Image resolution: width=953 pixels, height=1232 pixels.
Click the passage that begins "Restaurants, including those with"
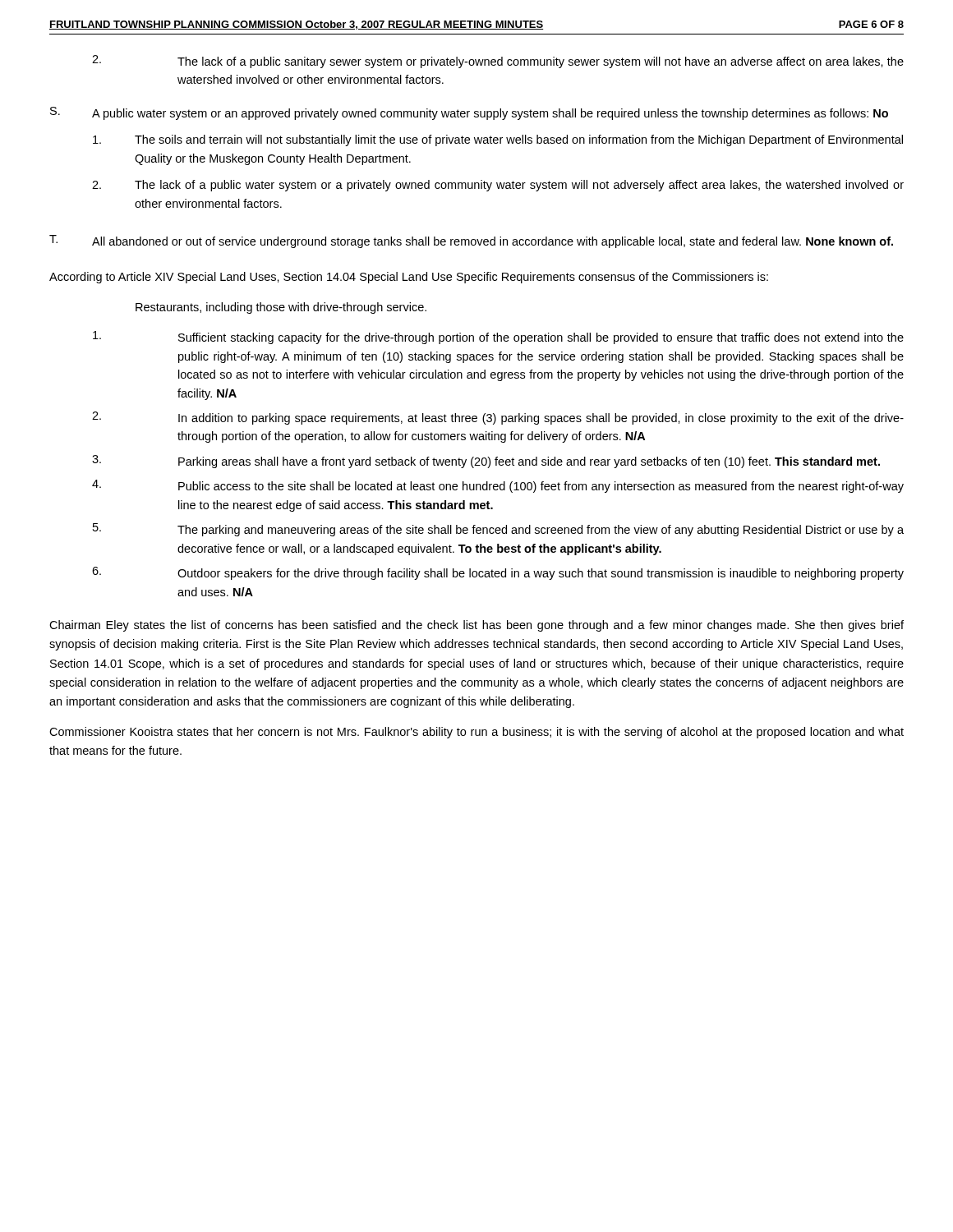(281, 307)
